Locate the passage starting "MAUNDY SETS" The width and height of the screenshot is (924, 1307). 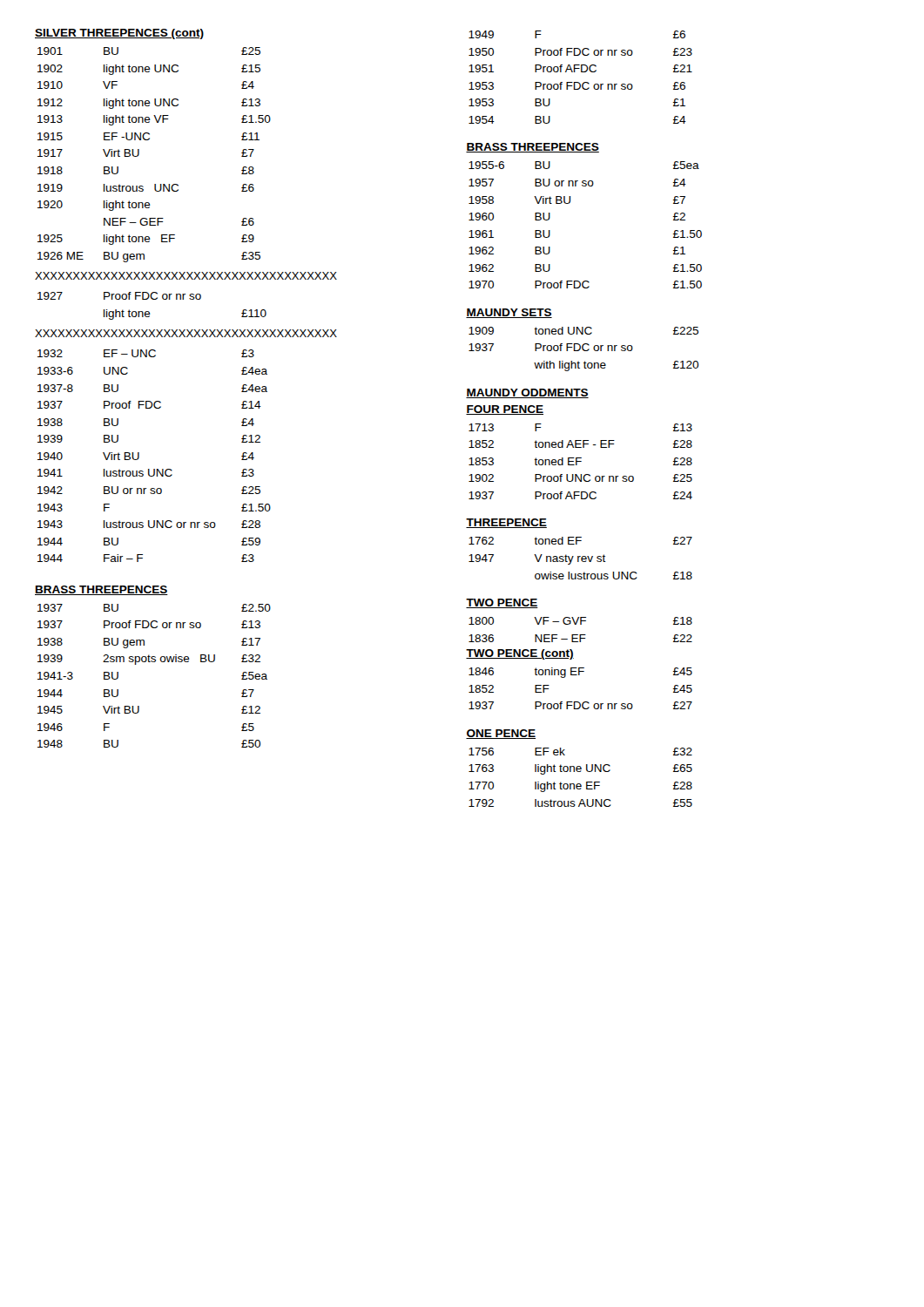(509, 312)
